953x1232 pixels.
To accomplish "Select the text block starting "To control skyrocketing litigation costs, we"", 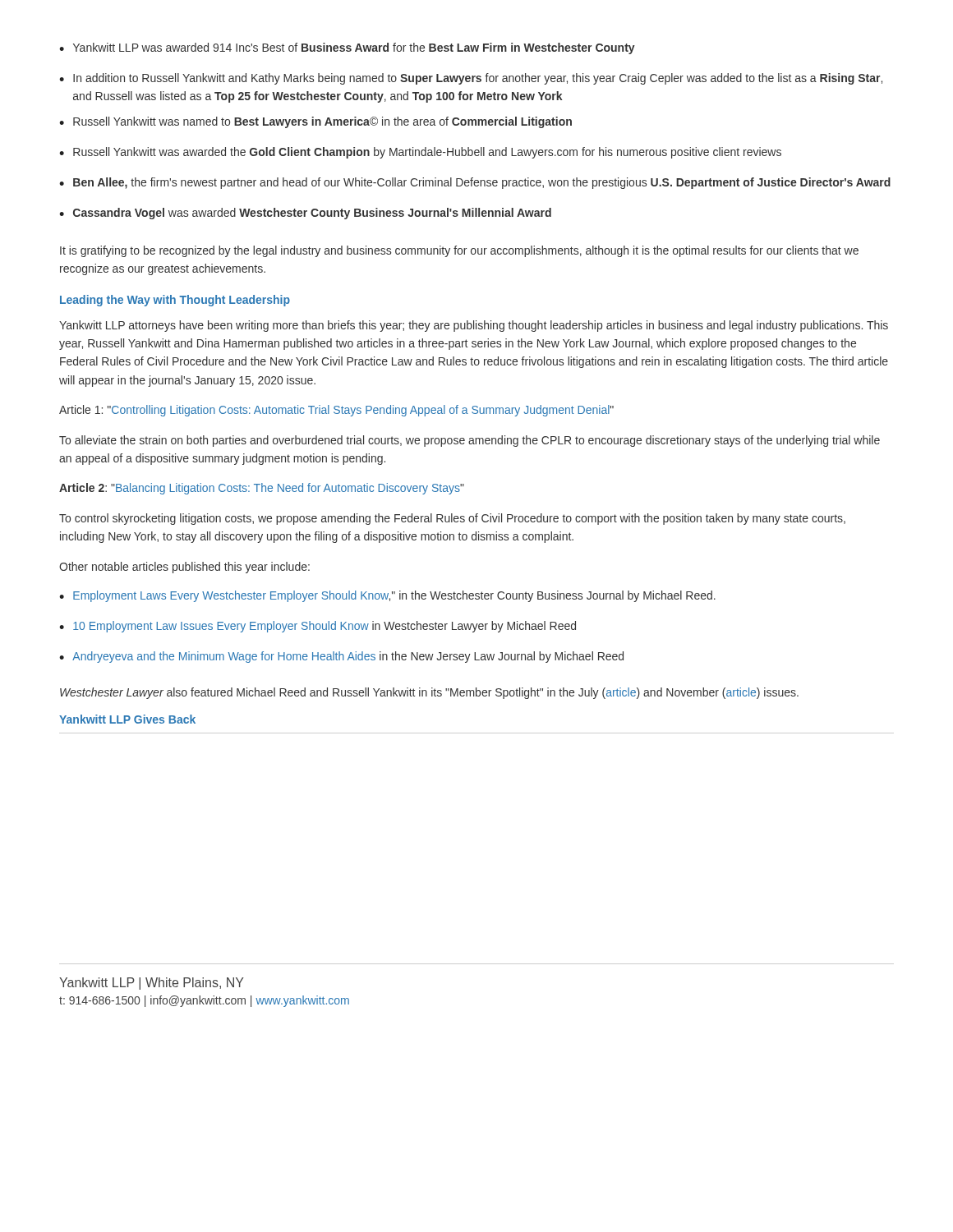I will (453, 527).
